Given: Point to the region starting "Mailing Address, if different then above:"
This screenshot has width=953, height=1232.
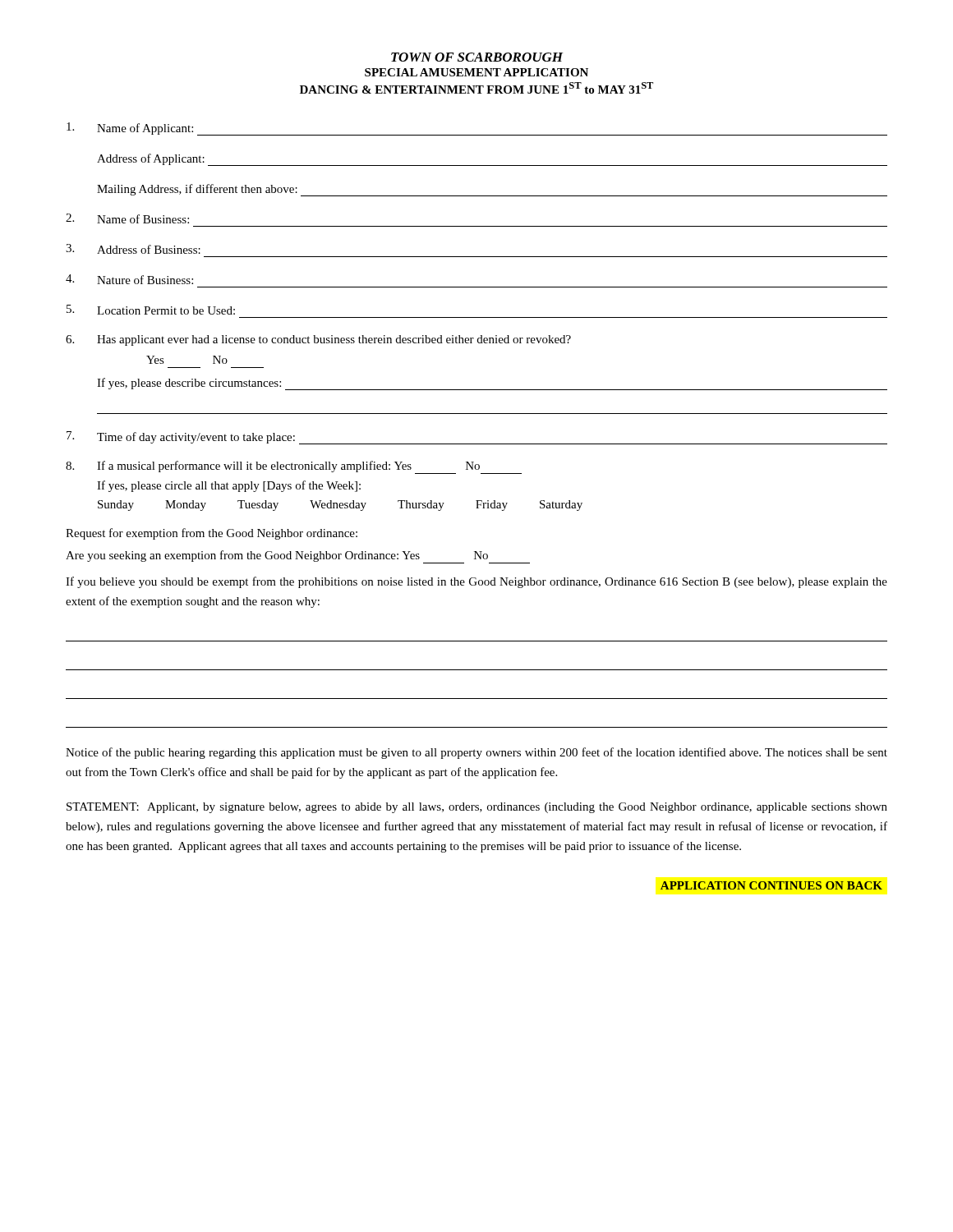Looking at the screenshot, I should [492, 188].
